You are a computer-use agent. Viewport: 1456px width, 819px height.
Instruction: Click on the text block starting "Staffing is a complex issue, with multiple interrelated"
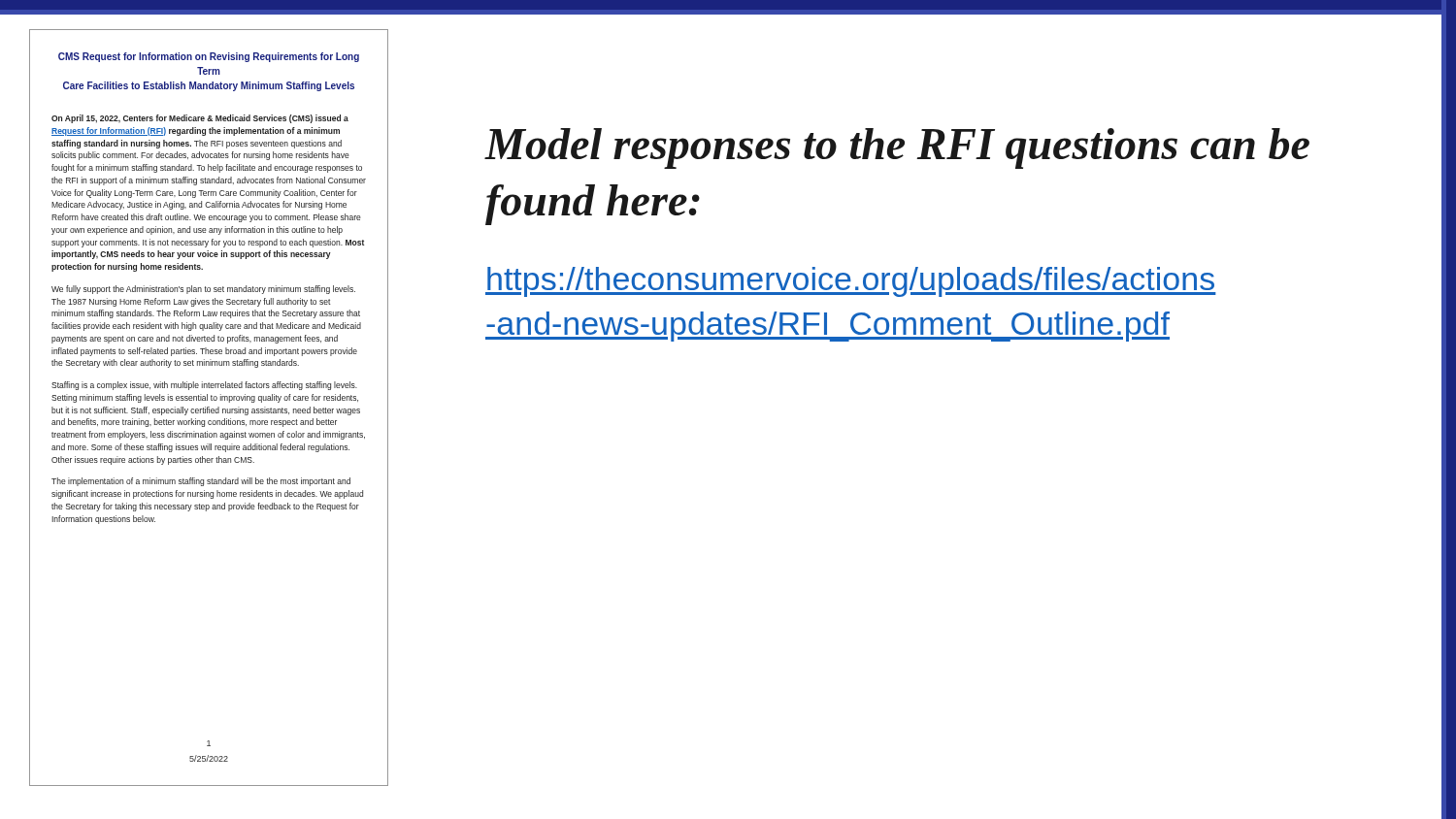click(x=208, y=422)
